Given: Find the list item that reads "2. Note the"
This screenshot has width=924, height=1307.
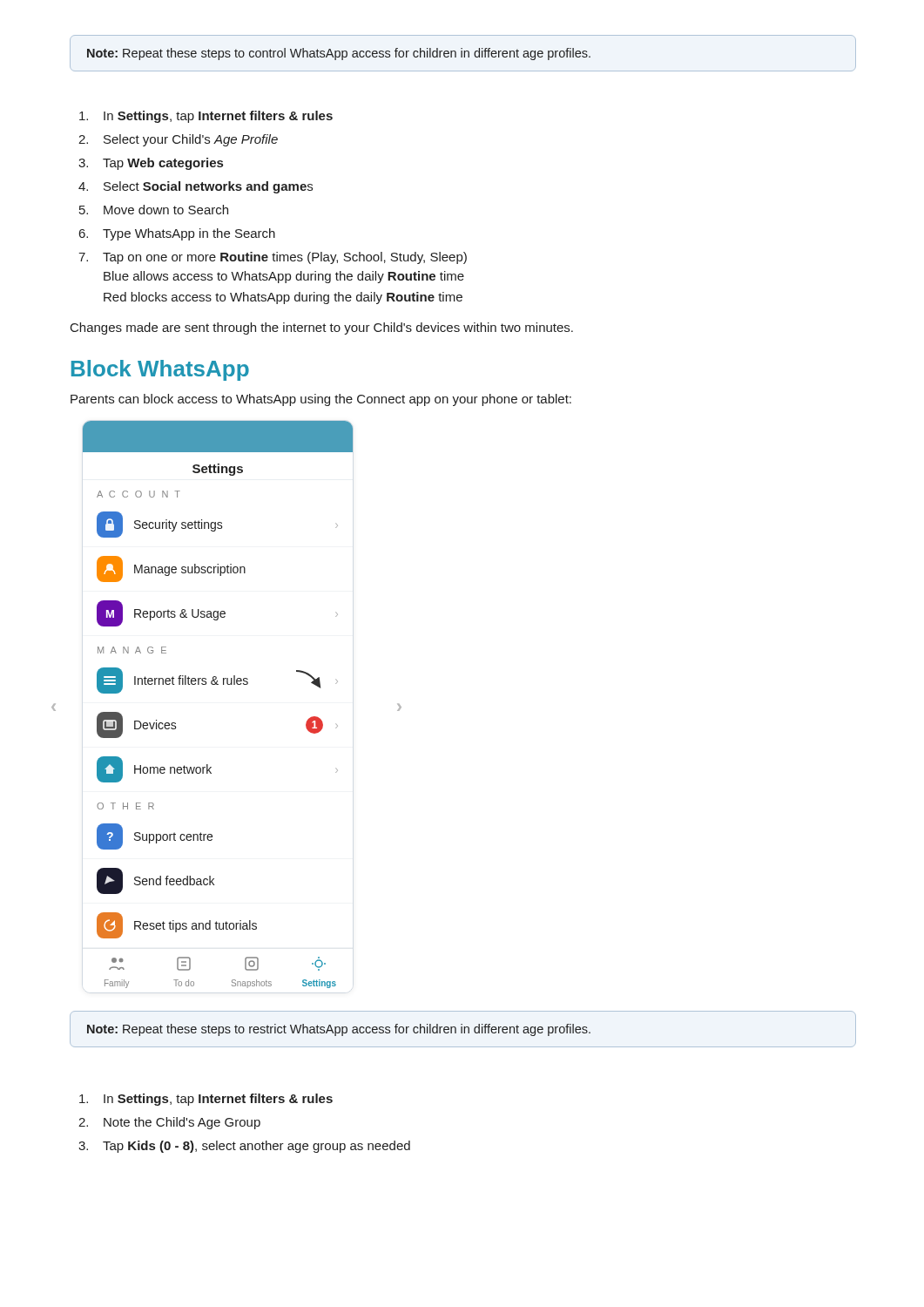Looking at the screenshot, I should (169, 1123).
